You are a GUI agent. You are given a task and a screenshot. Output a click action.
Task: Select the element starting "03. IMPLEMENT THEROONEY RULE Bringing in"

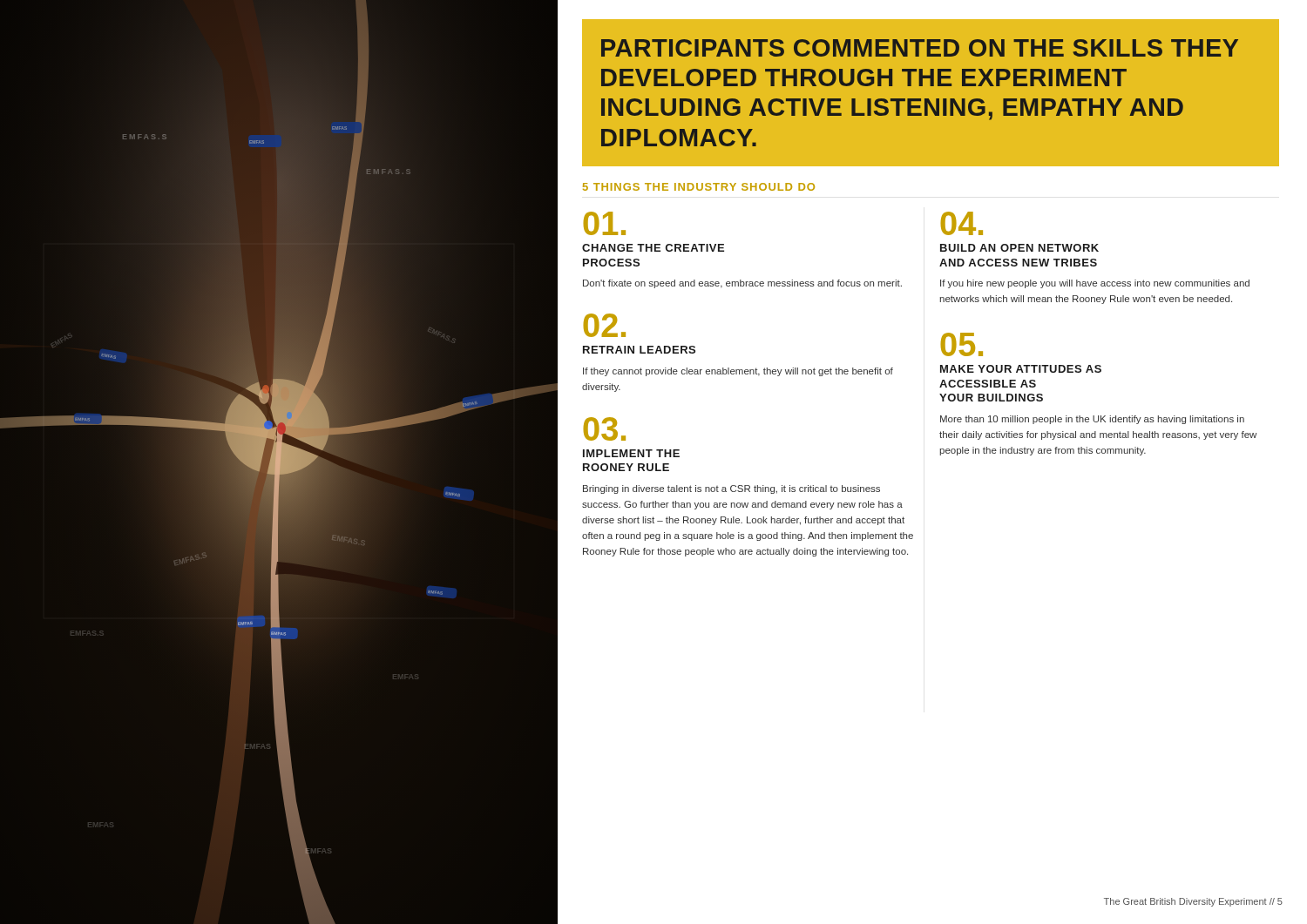pos(750,486)
